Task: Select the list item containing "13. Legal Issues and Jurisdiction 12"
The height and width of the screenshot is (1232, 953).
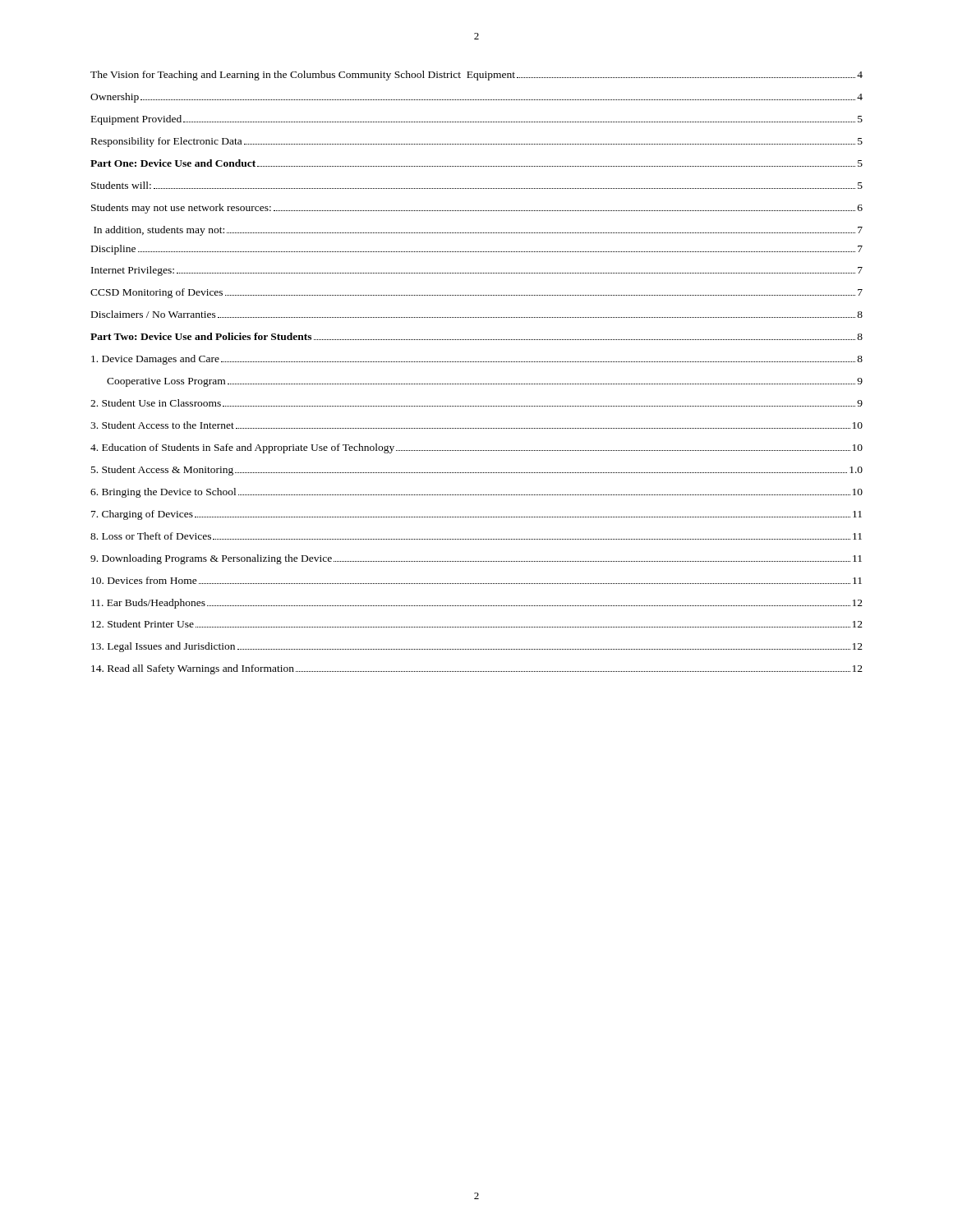Action: (x=476, y=647)
